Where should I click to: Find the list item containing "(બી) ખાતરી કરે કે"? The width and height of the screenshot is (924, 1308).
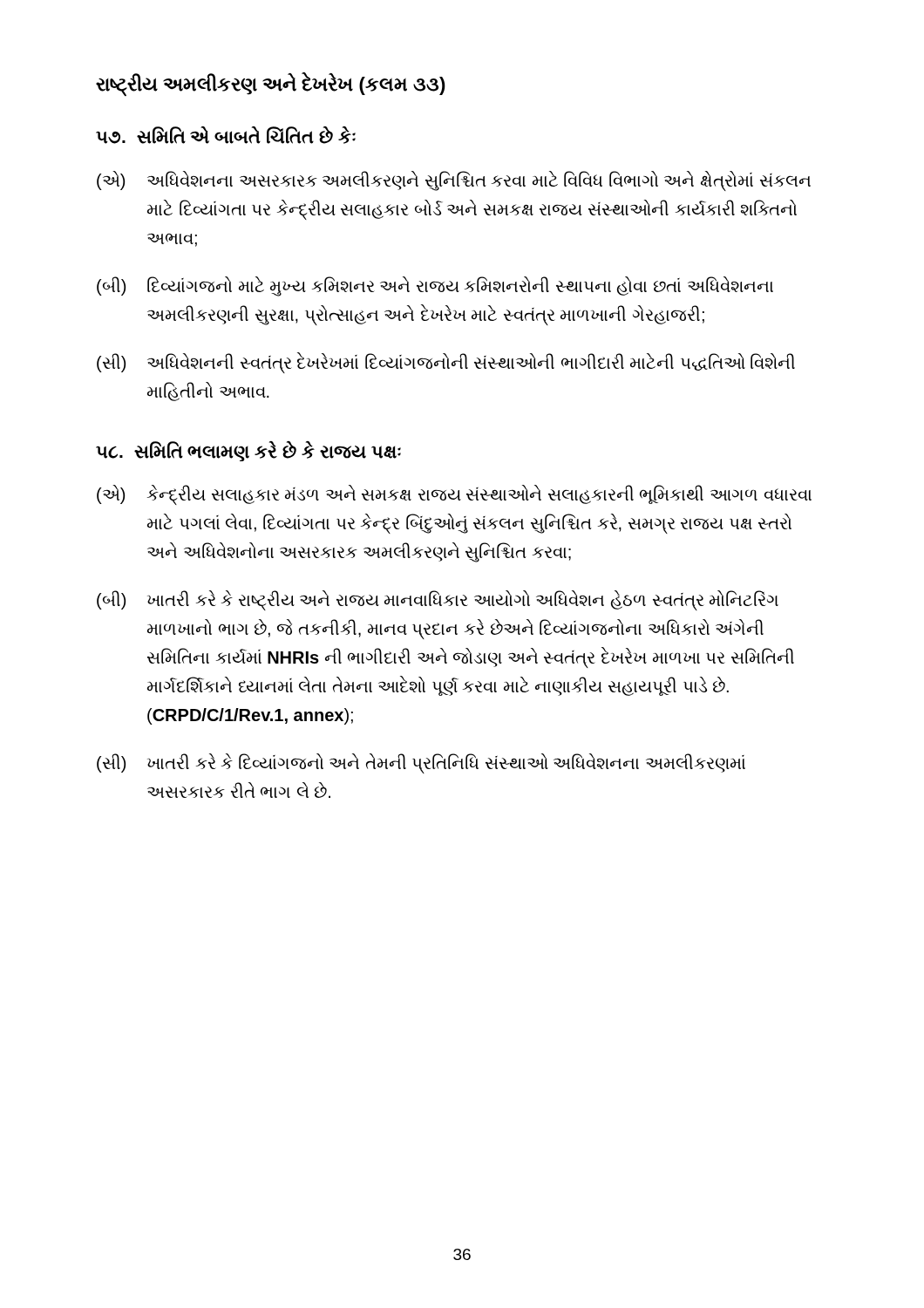(462, 658)
